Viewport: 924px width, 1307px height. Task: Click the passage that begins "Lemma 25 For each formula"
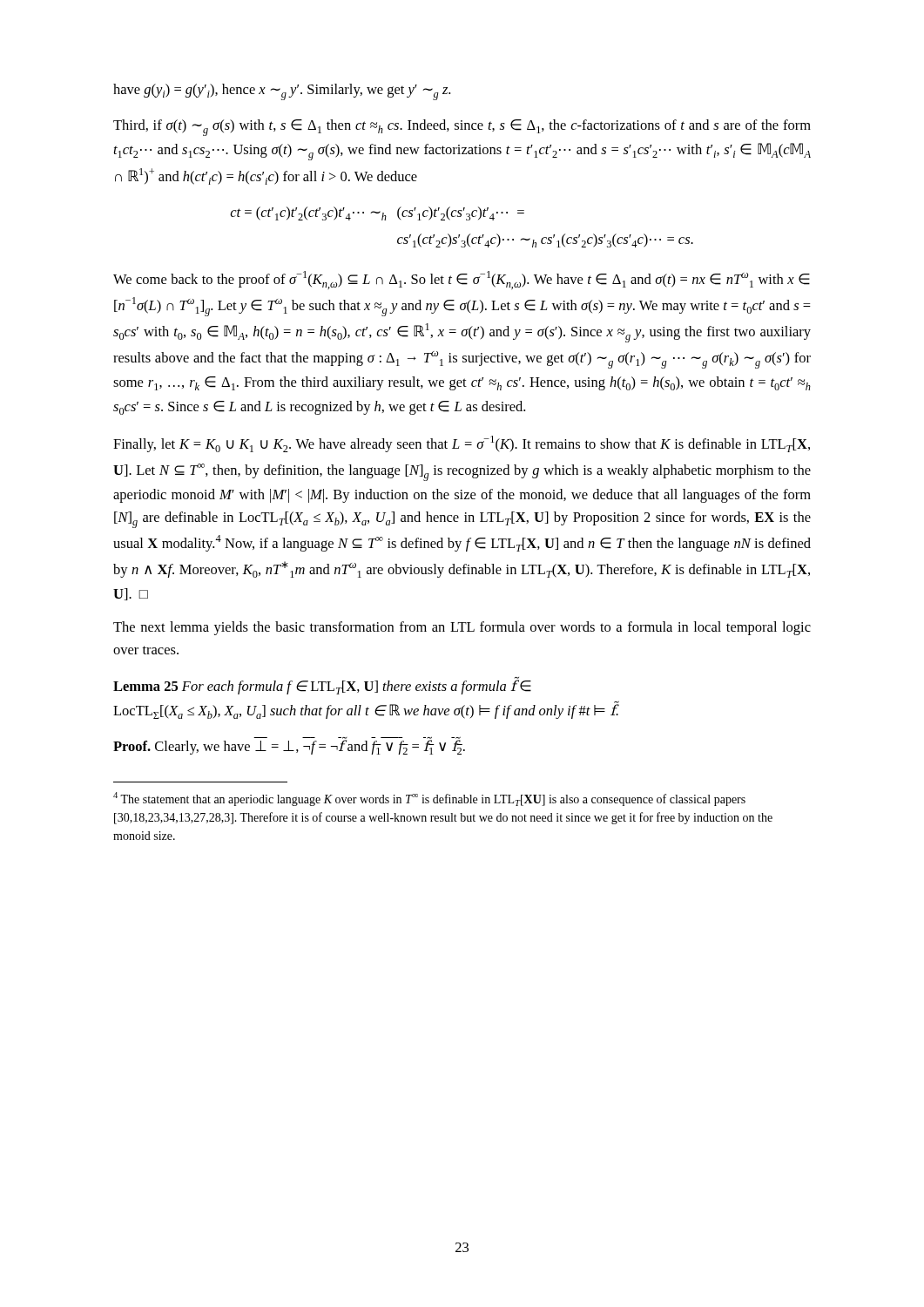click(x=462, y=700)
